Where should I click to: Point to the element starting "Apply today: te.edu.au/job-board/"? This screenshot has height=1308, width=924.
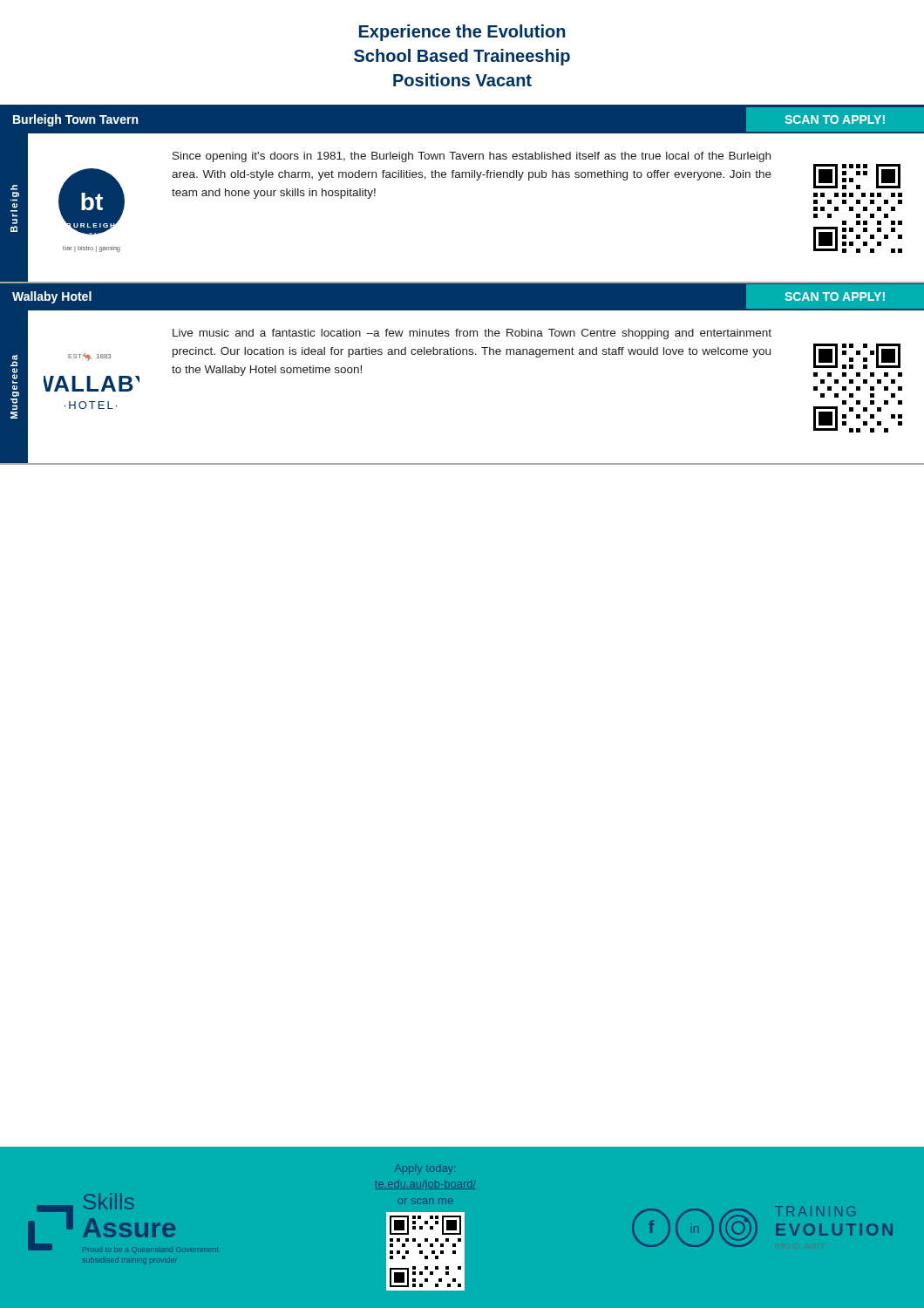coord(425,1184)
